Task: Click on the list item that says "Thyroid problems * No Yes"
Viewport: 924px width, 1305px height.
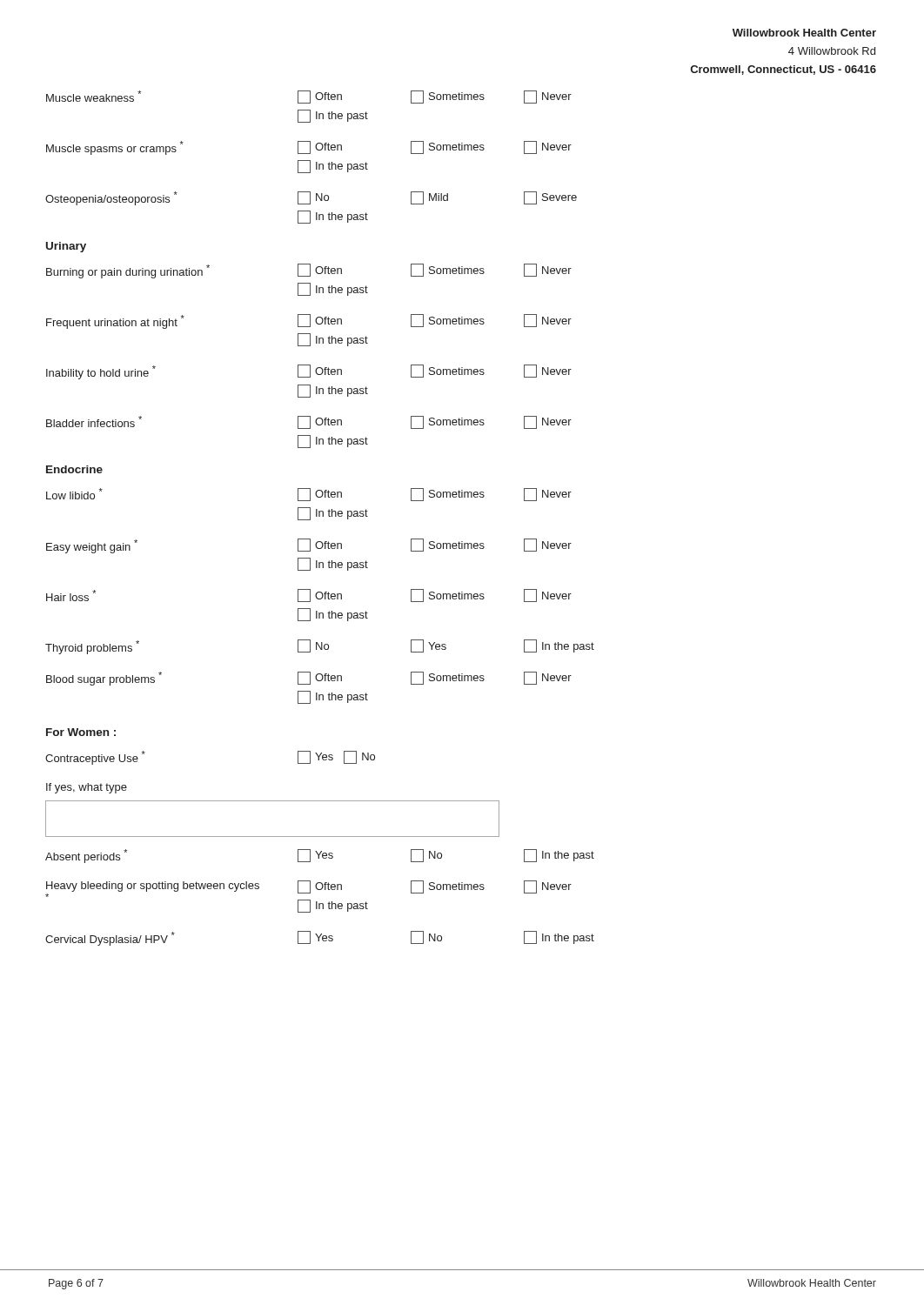Action: click(x=320, y=647)
